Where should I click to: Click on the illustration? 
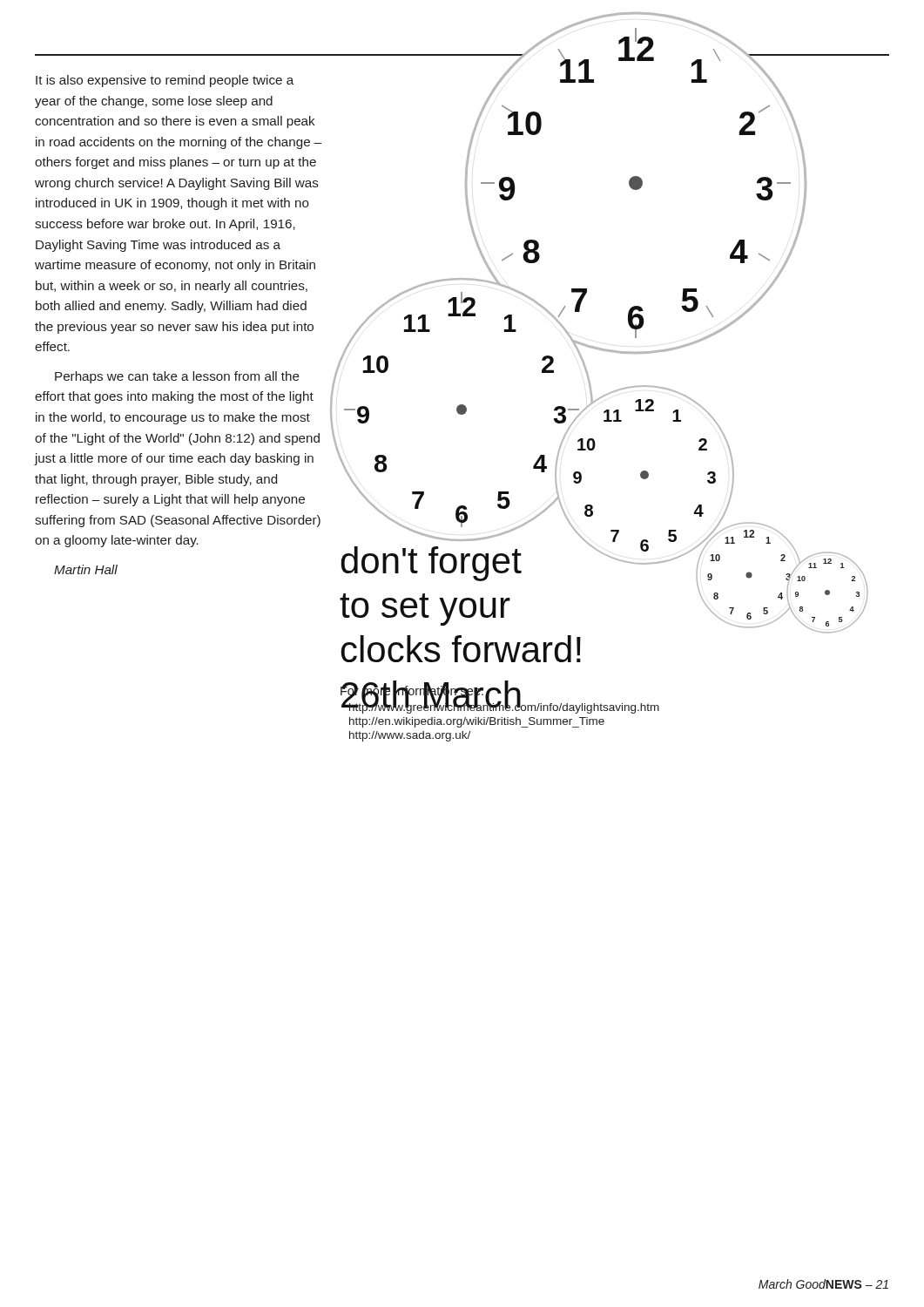pyautogui.click(x=618, y=331)
